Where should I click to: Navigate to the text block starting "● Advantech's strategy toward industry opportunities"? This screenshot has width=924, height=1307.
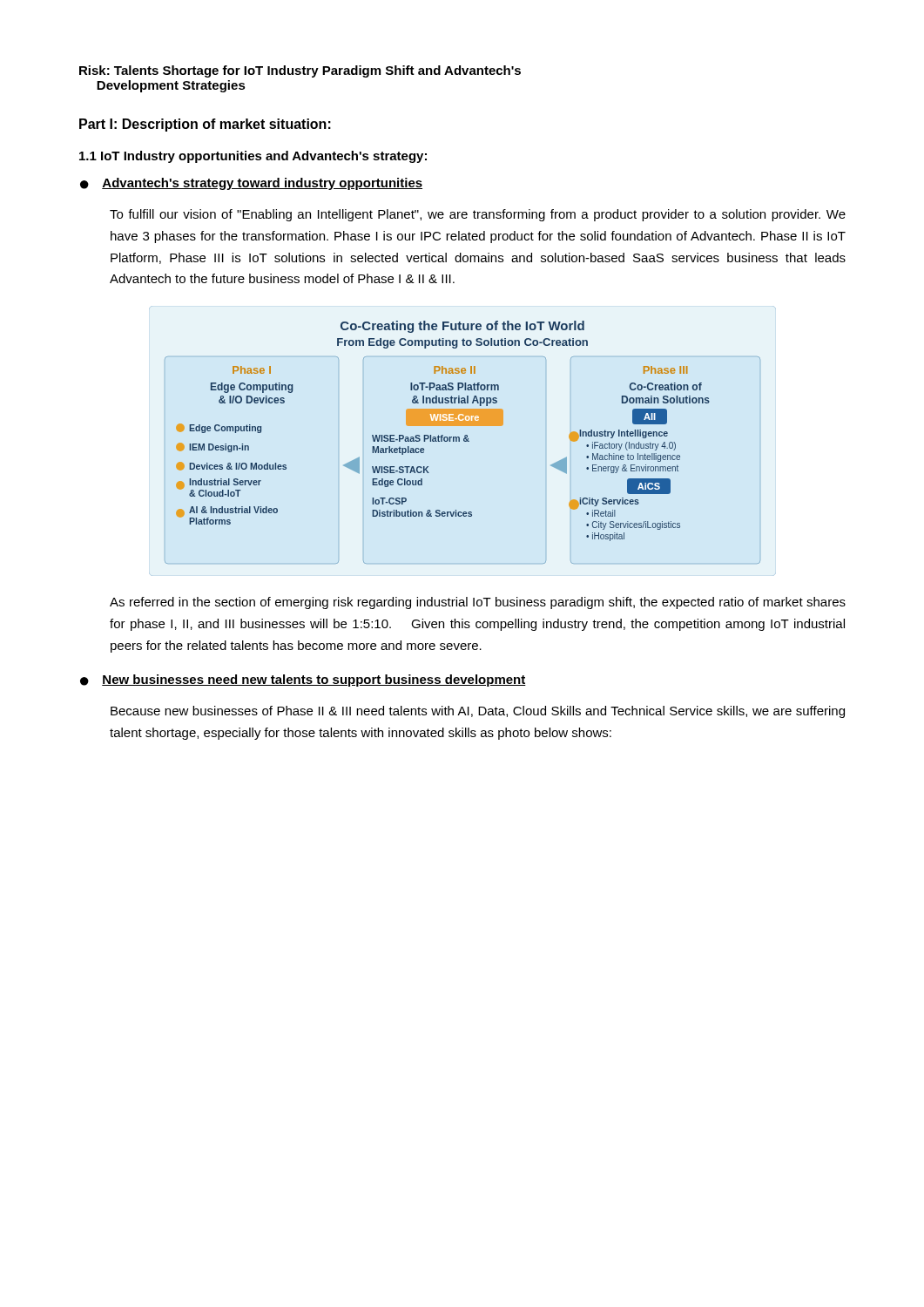click(251, 184)
